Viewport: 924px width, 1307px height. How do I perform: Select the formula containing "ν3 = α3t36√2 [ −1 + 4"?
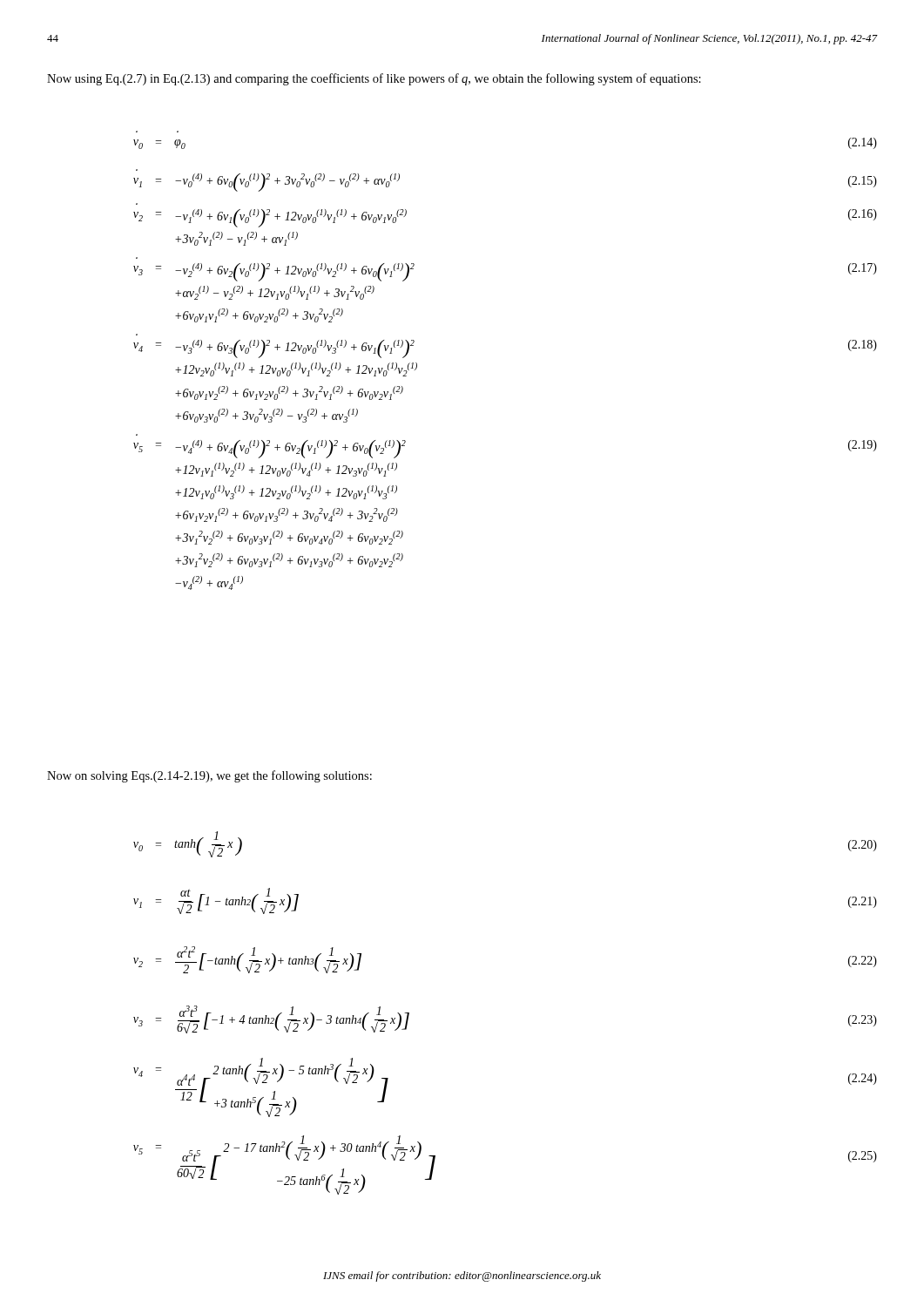click(x=265, y=1019)
